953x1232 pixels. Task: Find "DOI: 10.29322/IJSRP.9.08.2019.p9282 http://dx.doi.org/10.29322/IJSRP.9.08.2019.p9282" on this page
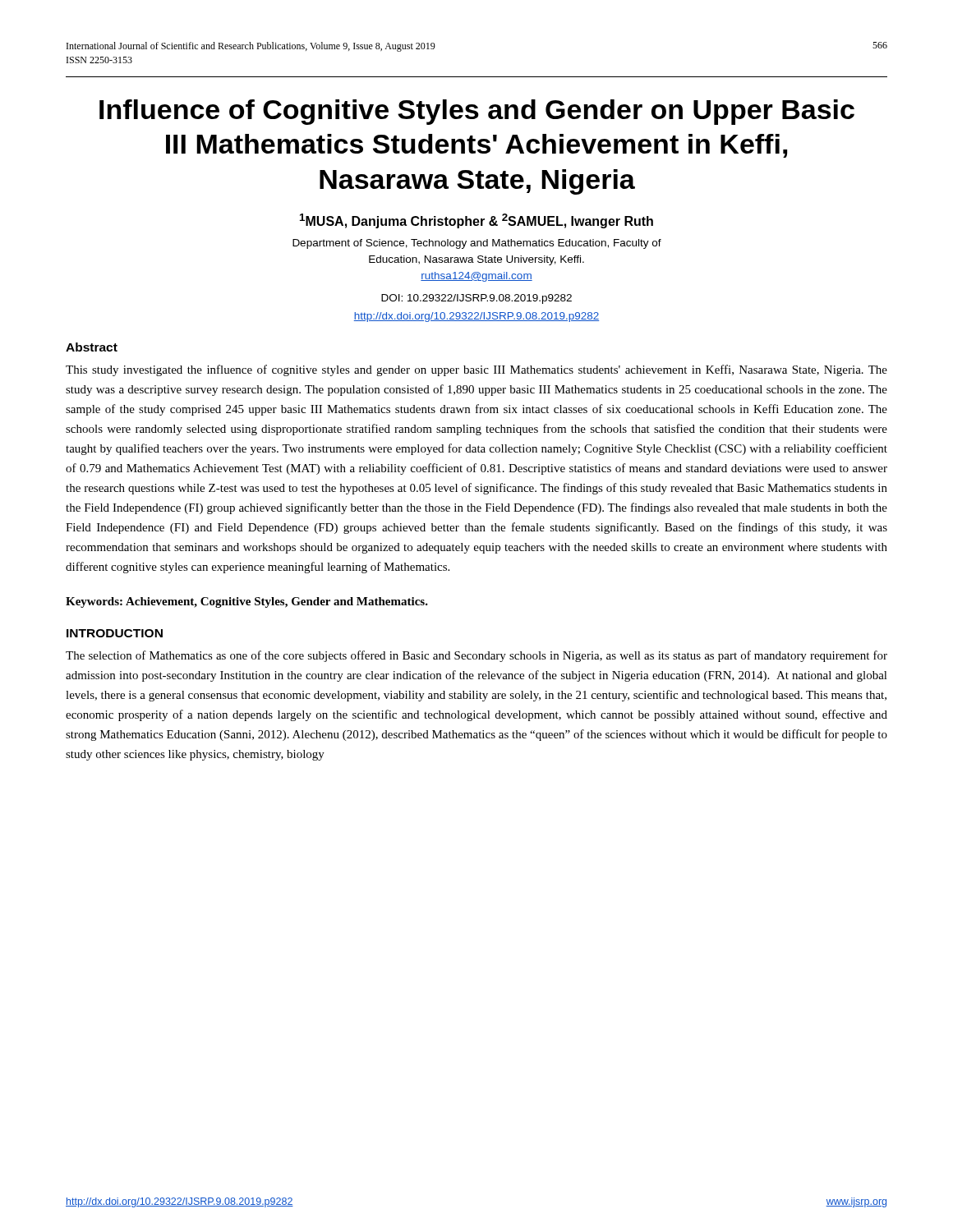pos(476,307)
